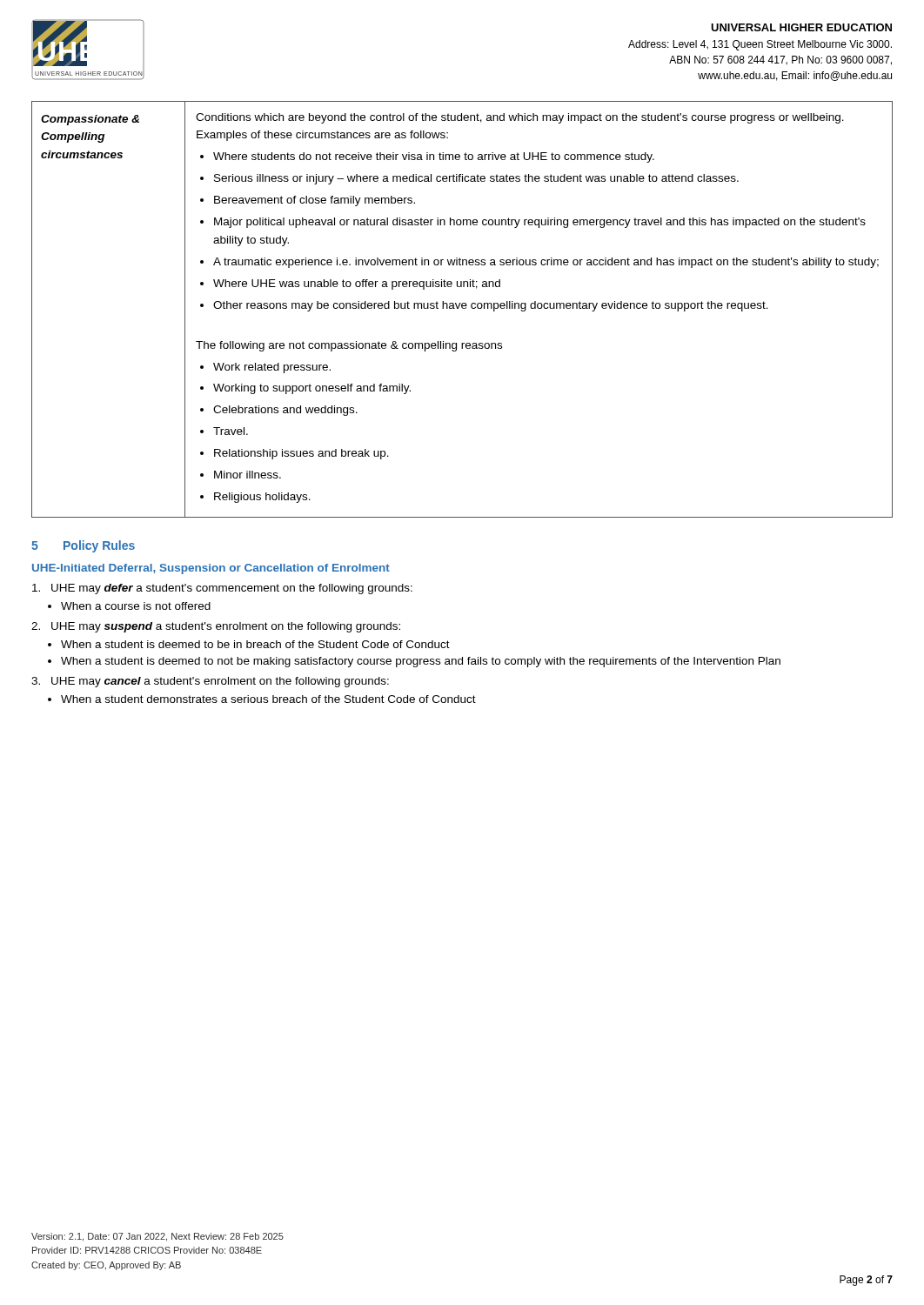Find the block on this page that starts "2. UHE may suspend a student's enrolment"
The width and height of the screenshot is (924, 1305).
[x=216, y=626]
